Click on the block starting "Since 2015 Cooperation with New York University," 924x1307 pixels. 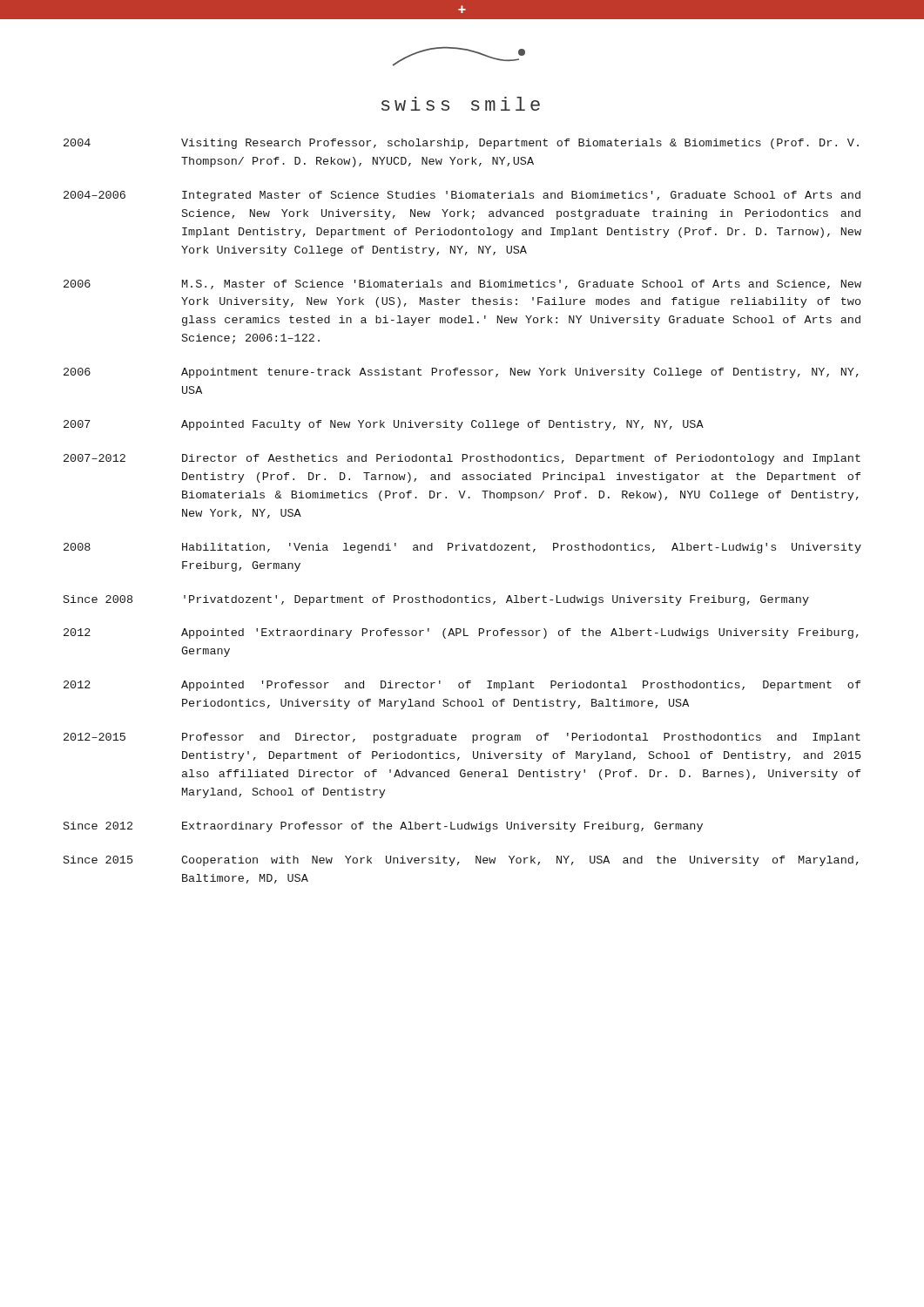point(462,870)
